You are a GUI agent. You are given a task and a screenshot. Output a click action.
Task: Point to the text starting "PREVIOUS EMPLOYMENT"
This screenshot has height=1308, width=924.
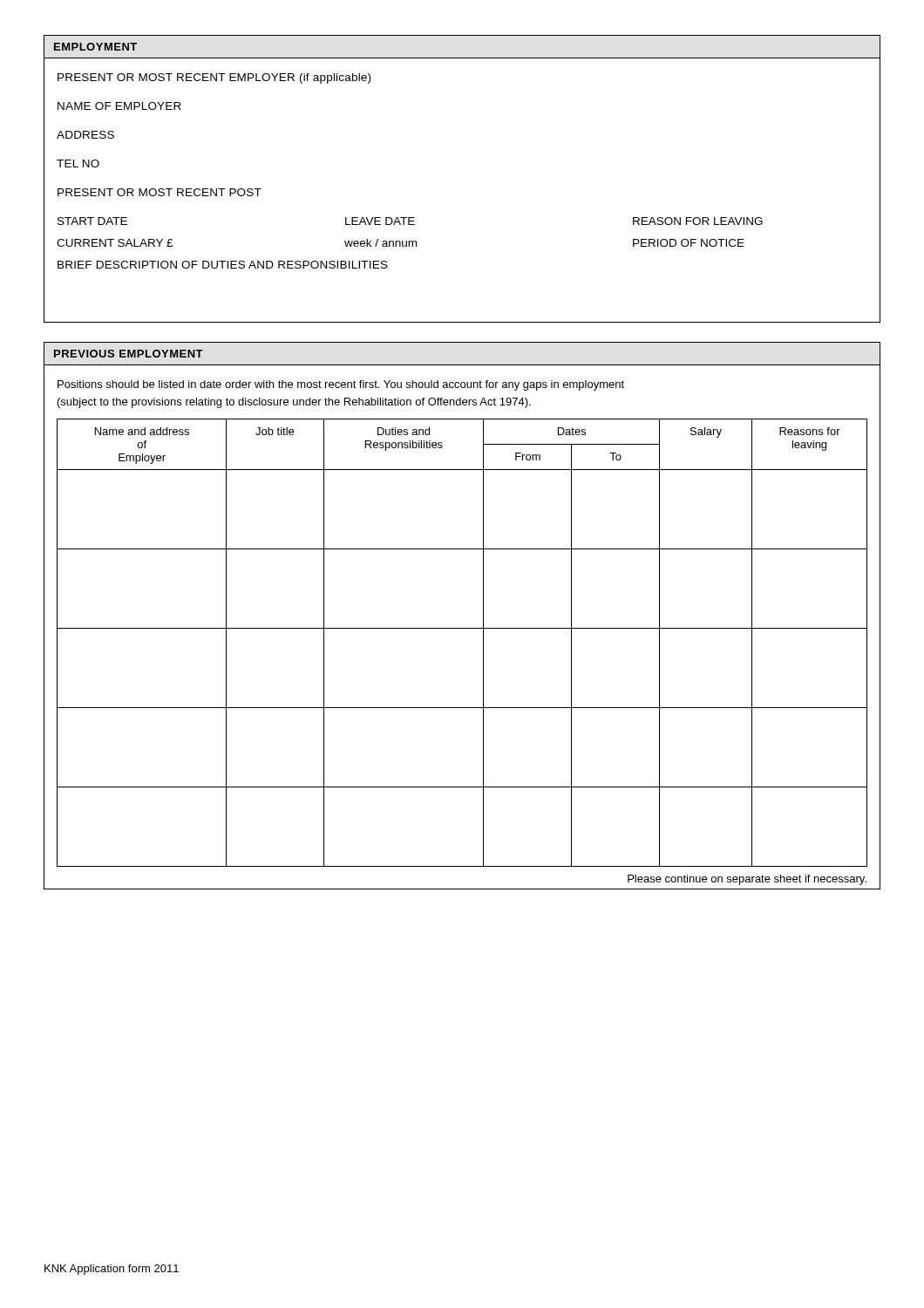click(x=128, y=354)
